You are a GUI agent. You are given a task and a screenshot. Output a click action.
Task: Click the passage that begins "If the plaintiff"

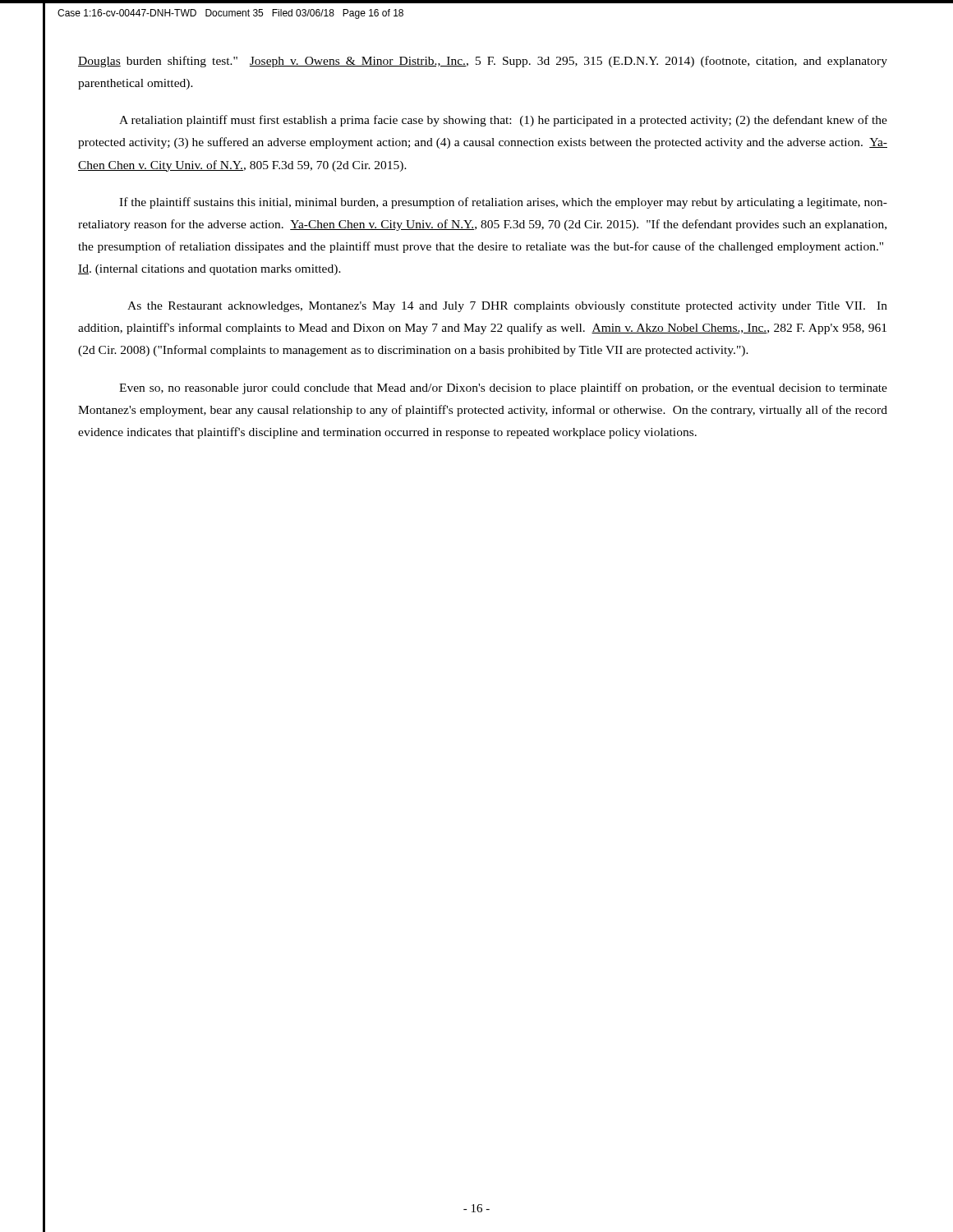[483, 235]
